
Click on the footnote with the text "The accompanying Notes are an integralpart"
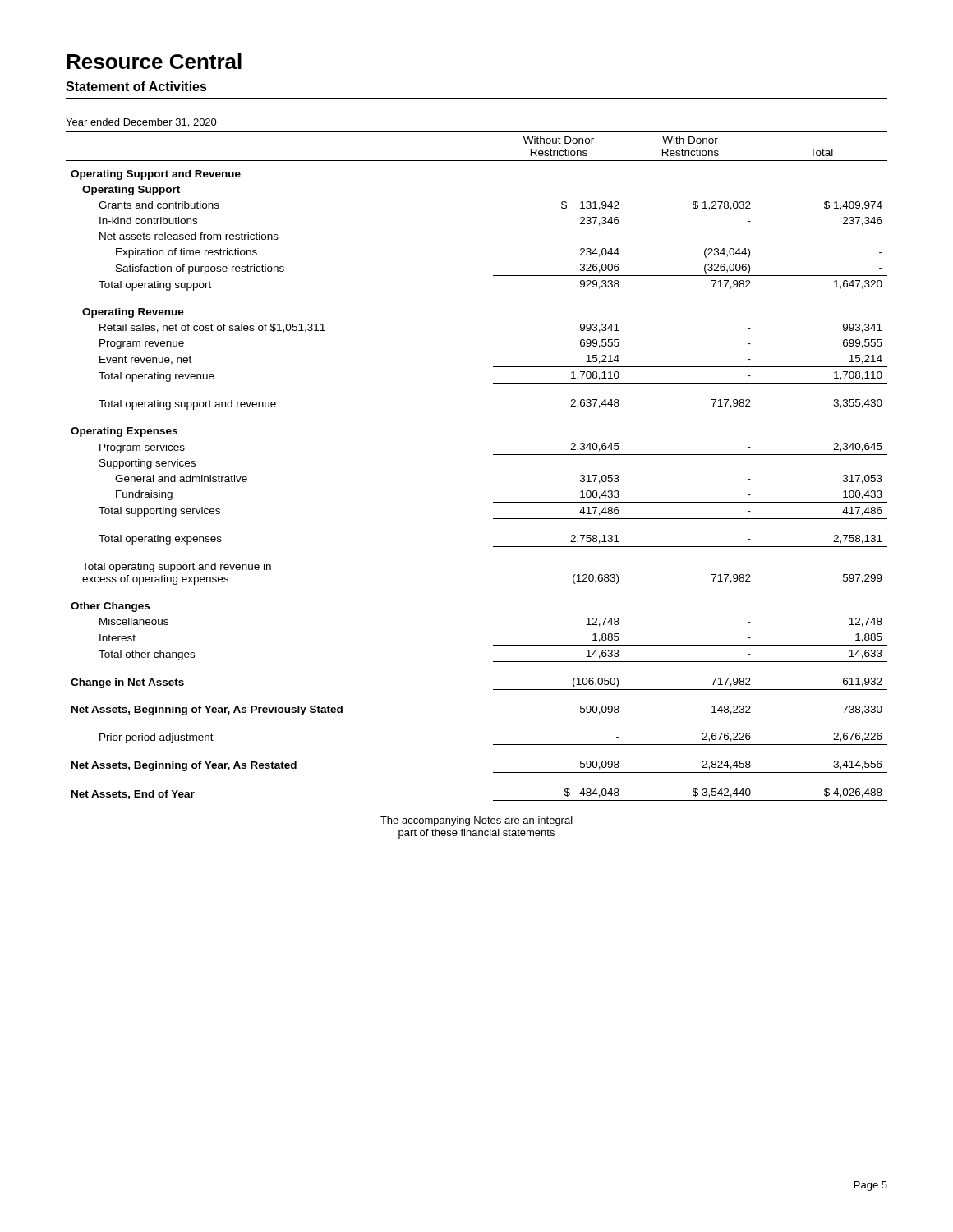(476, 826)
